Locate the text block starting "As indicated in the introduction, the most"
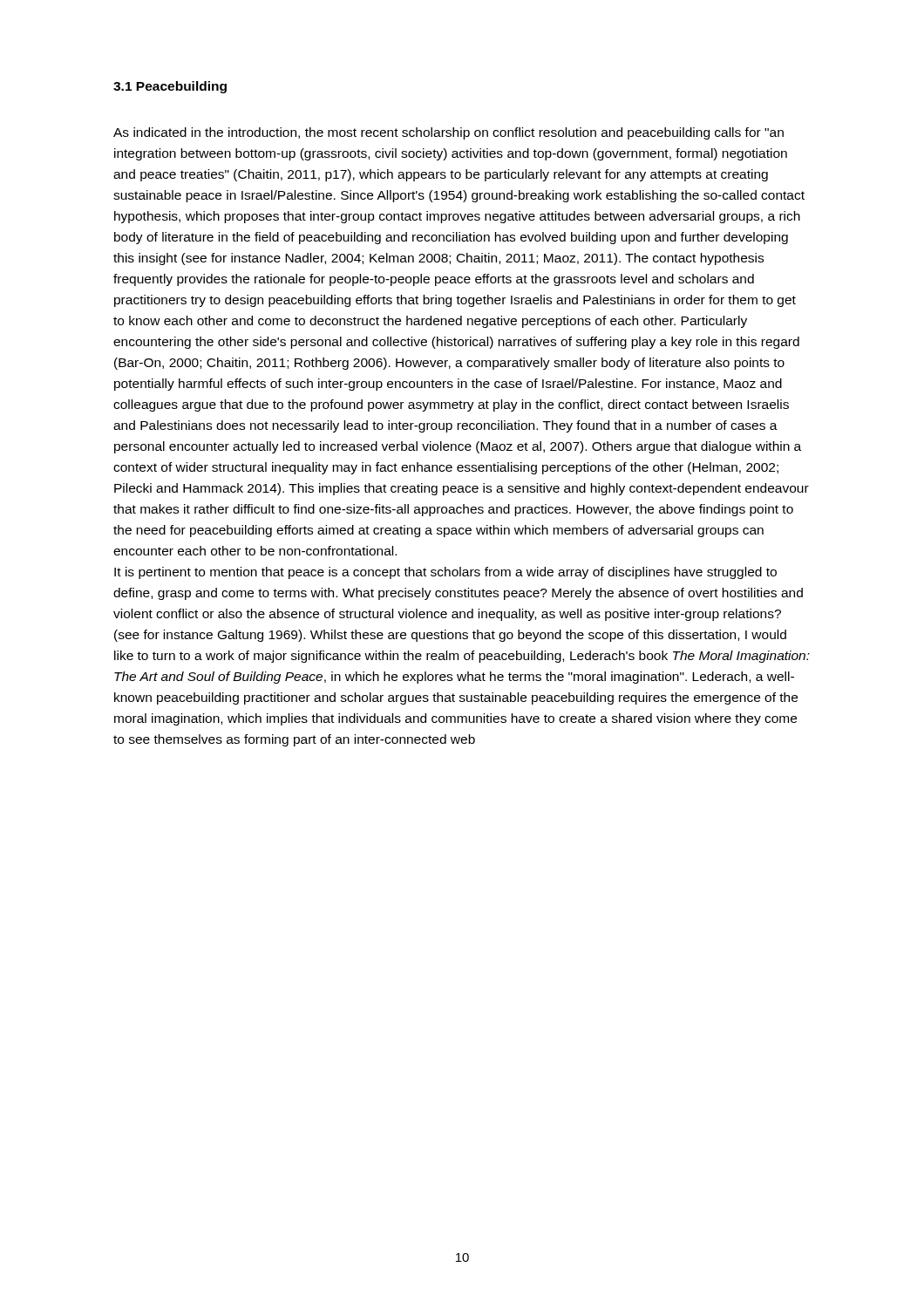924x1308 pixels. pyautogui.click(x=461, y=342)
